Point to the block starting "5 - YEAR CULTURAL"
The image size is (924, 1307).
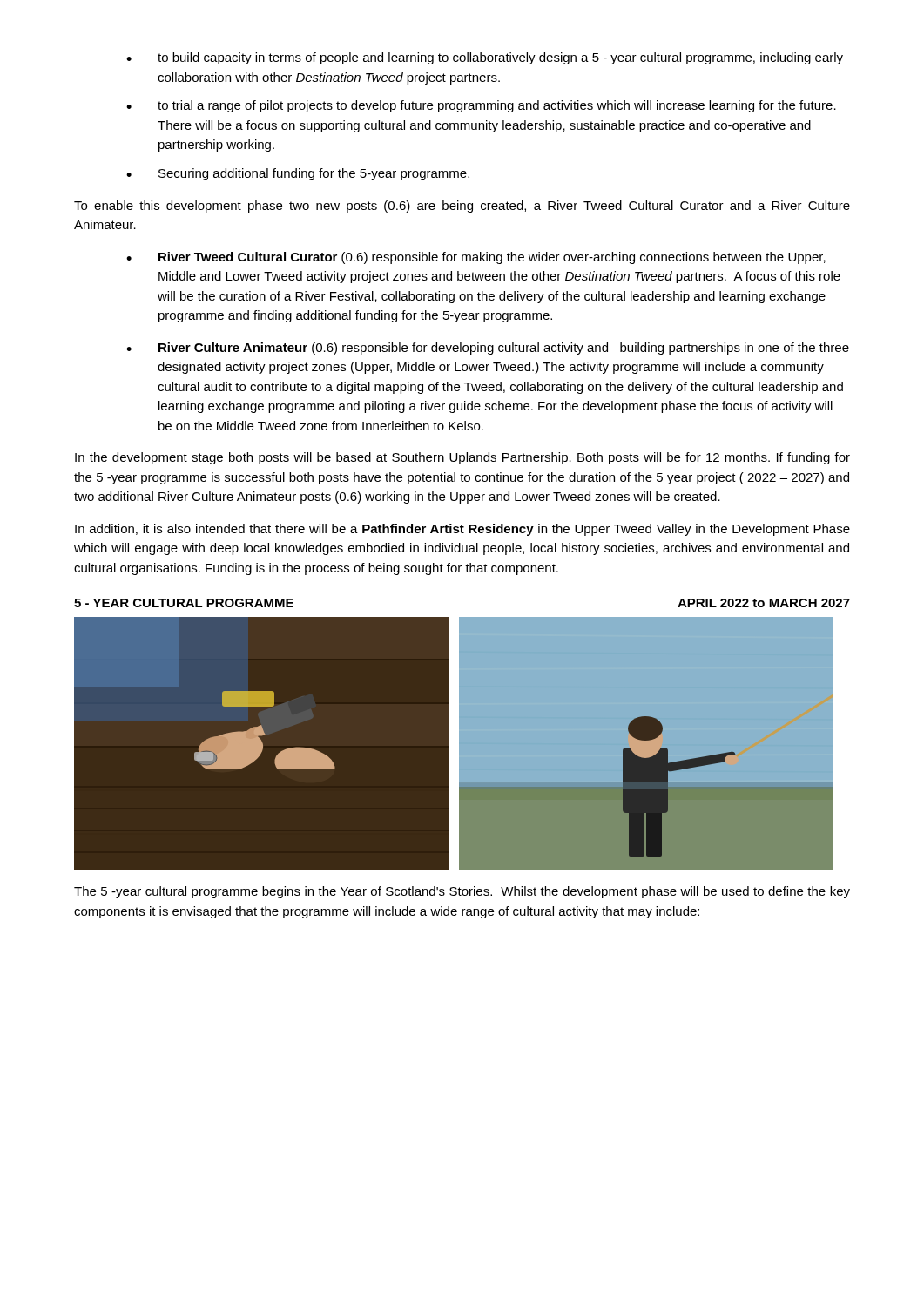pos(184,603)
